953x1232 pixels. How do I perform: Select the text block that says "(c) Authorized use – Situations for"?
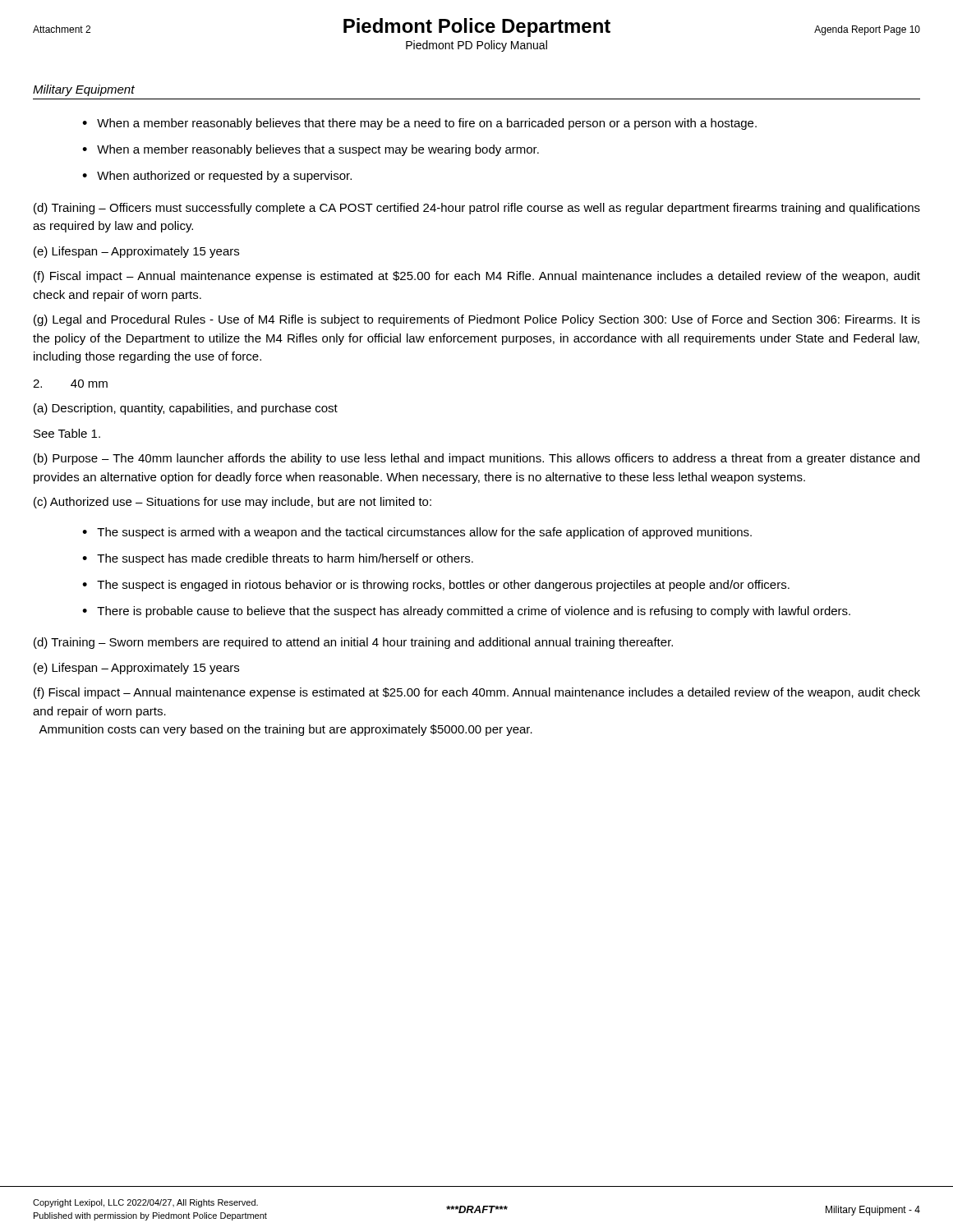click(233, 501)
